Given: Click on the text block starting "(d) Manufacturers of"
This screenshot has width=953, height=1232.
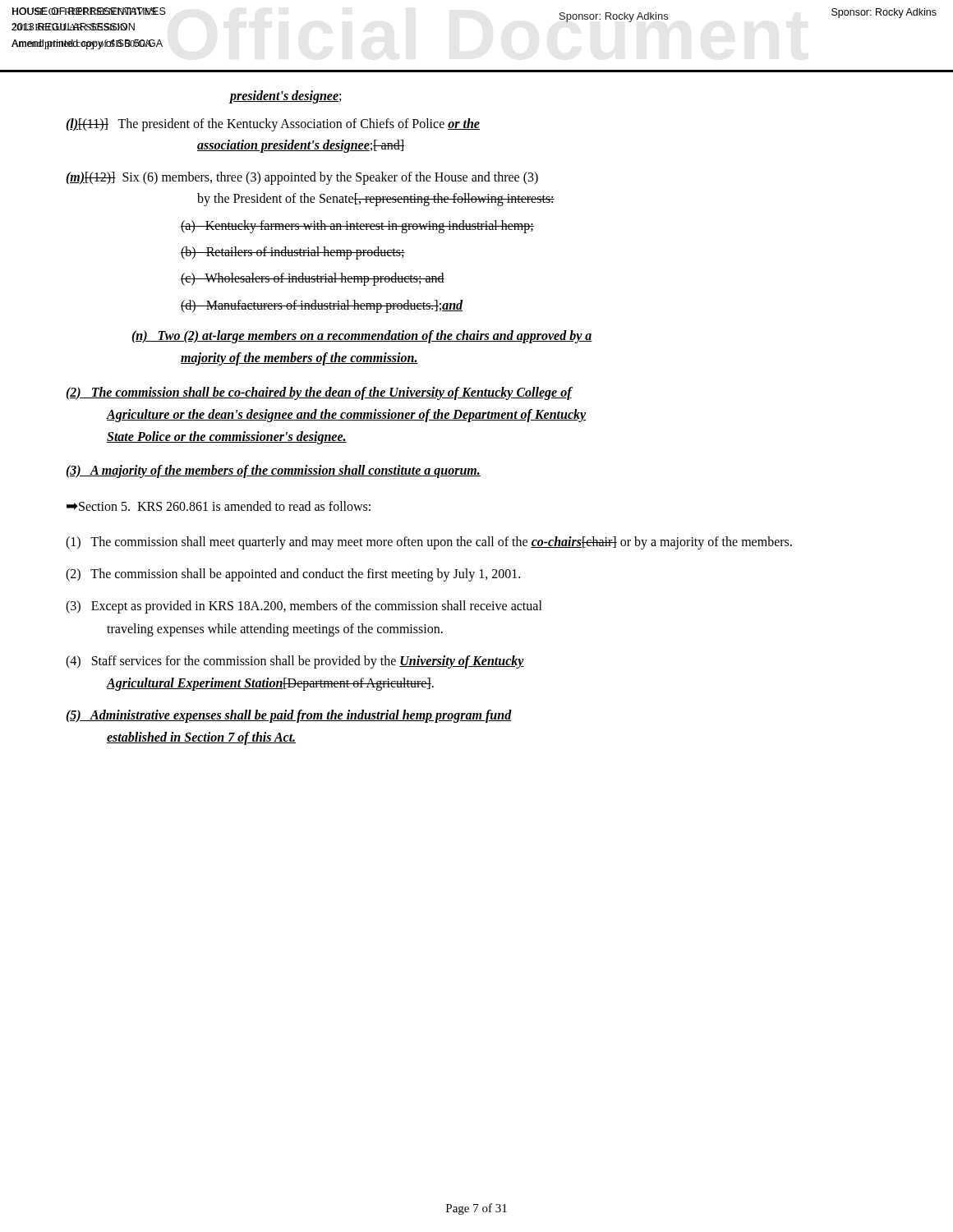Looking at the screenshot, I should [x=322, y=305].
